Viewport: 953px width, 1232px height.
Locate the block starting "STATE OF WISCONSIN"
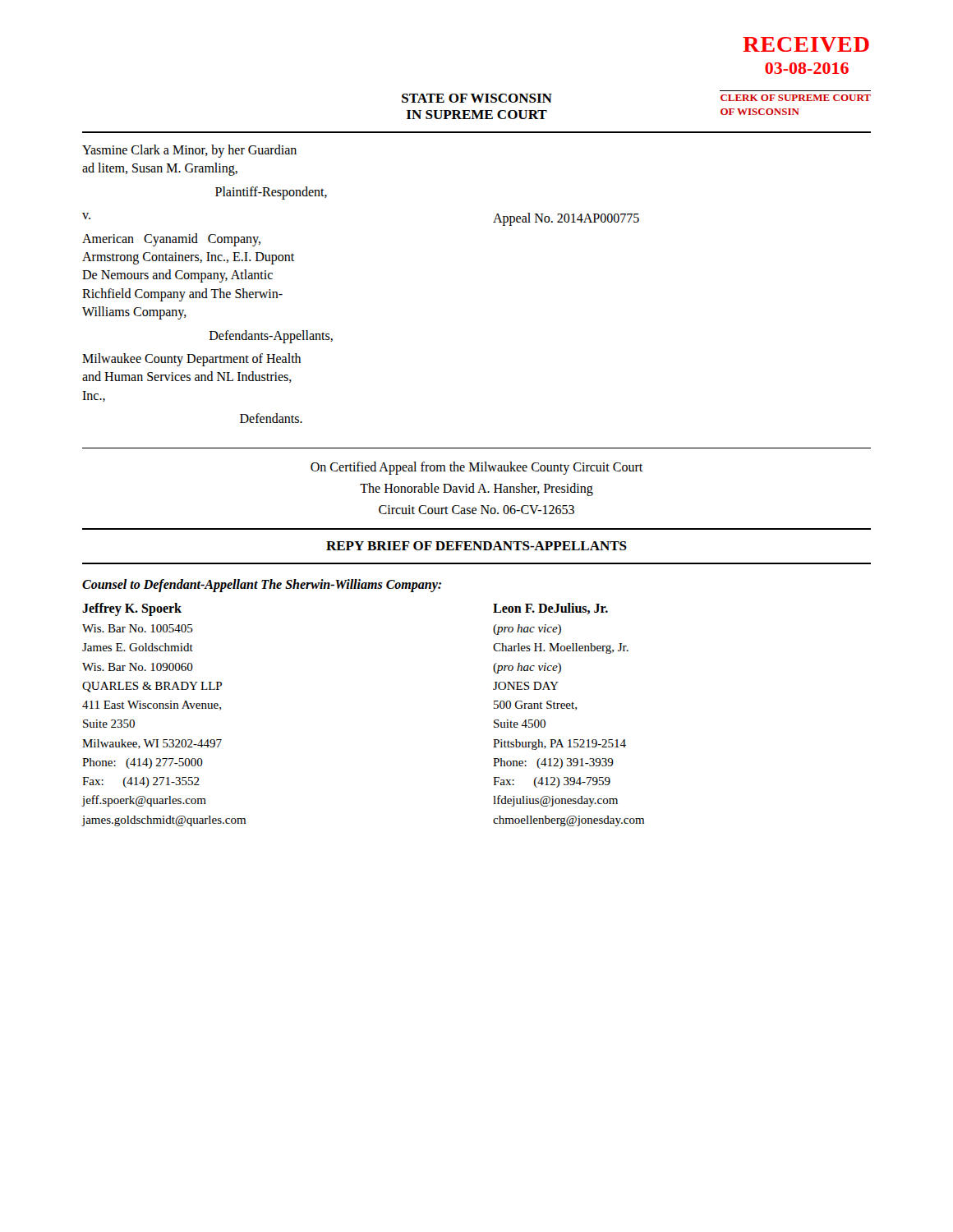476,107
